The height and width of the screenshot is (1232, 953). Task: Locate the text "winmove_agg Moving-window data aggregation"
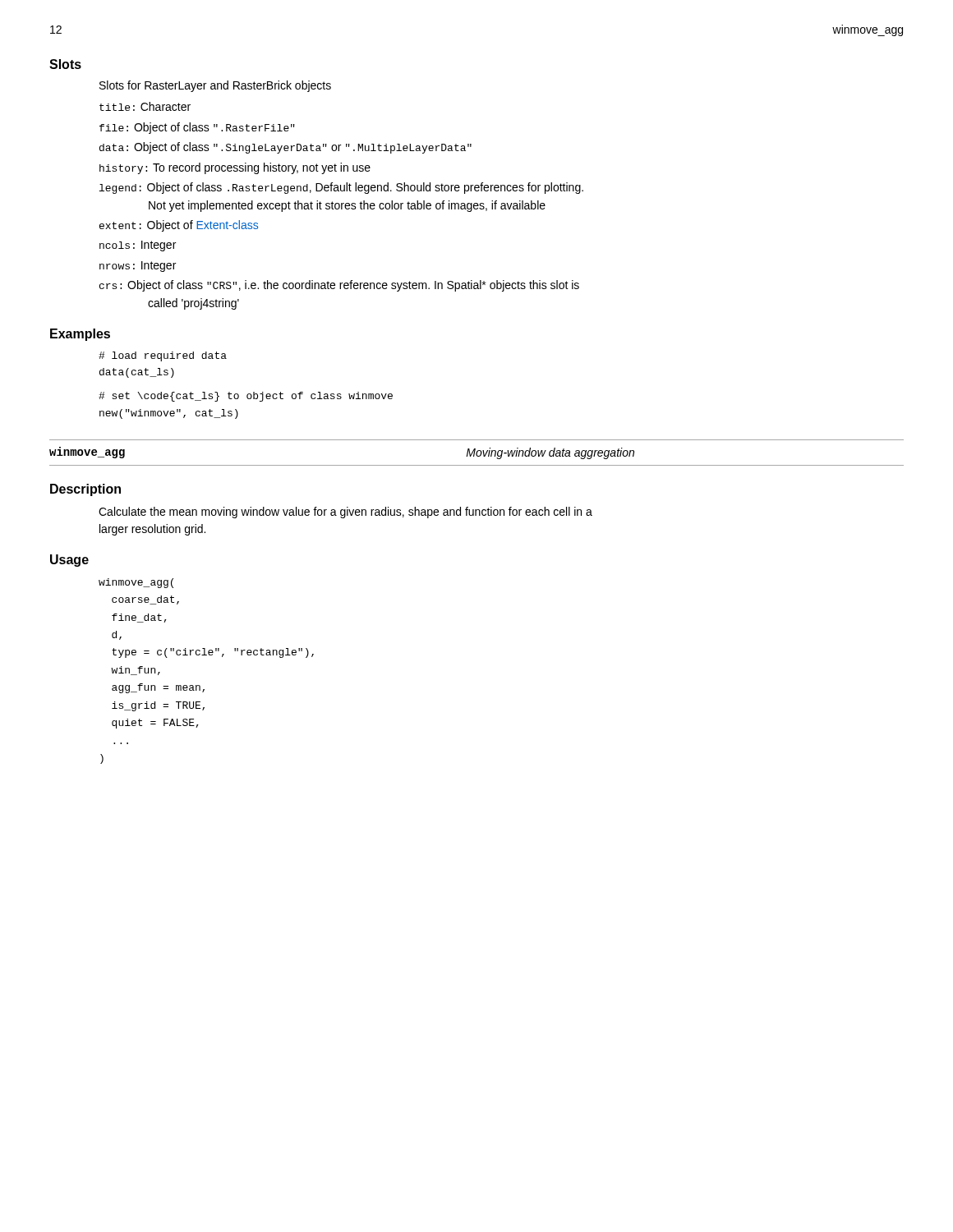476,452
